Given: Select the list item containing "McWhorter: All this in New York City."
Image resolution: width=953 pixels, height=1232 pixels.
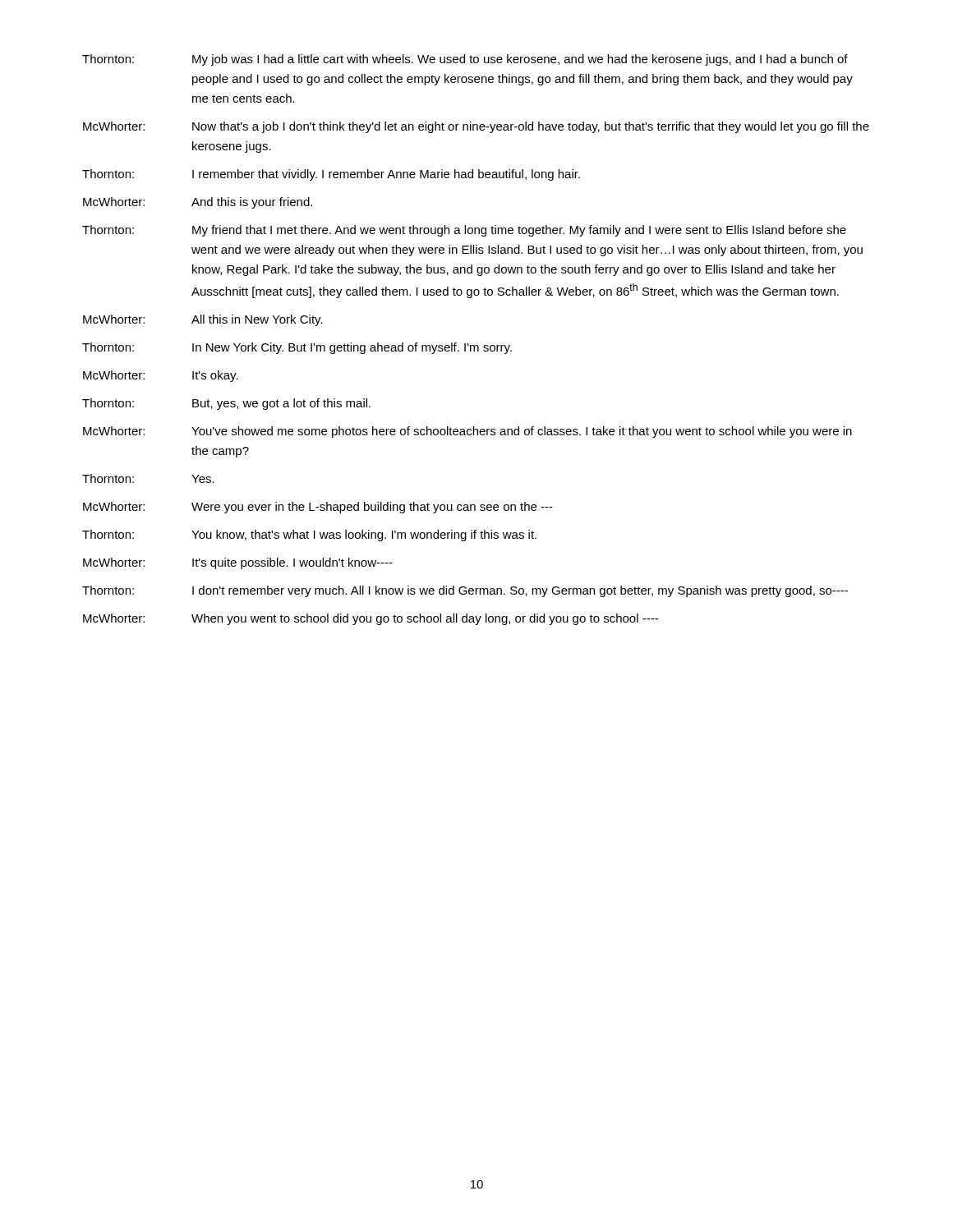Looking at the screenshot, I should point(203,320).
